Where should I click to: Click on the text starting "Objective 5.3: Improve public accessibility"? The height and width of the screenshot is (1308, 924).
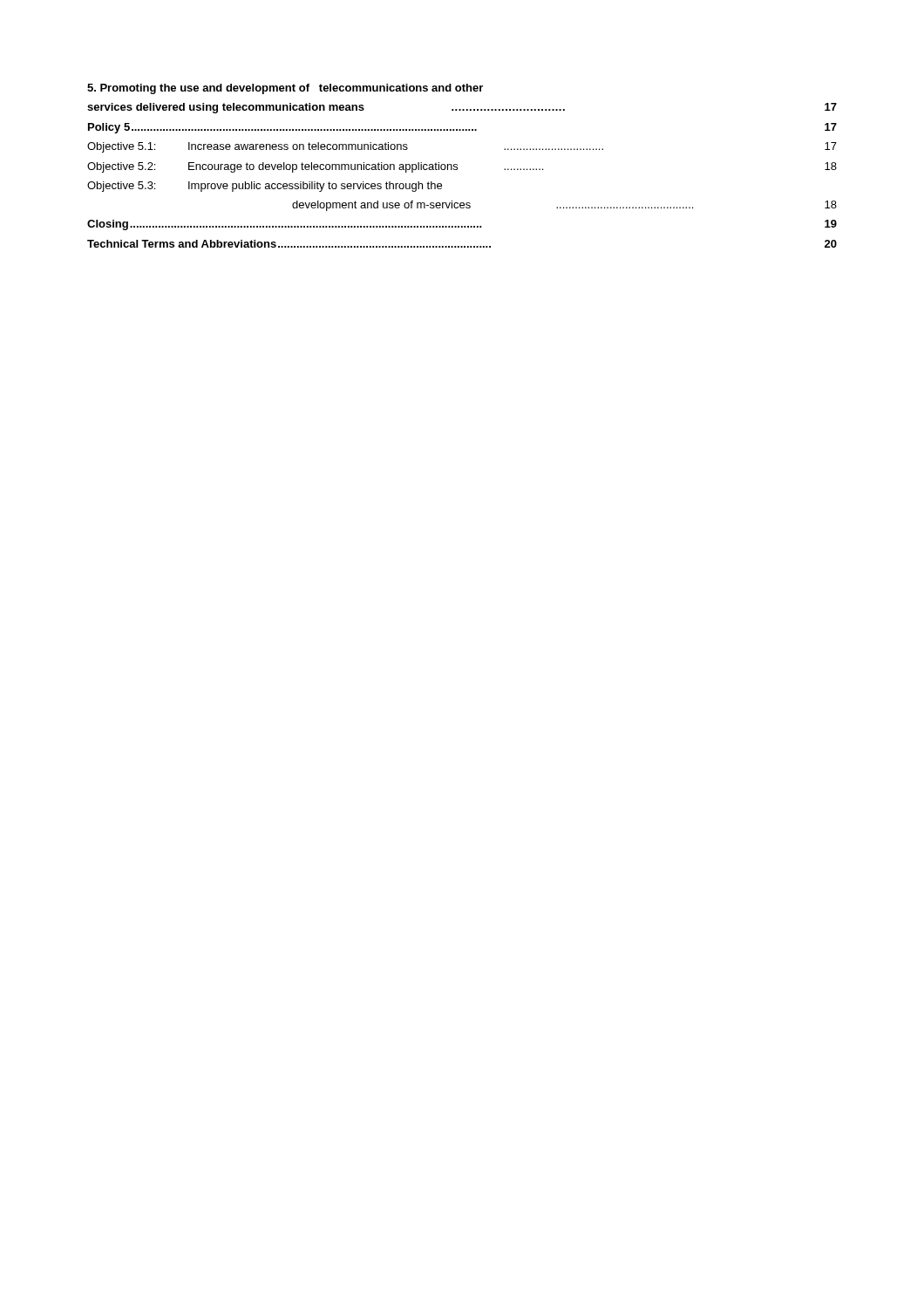462,195
